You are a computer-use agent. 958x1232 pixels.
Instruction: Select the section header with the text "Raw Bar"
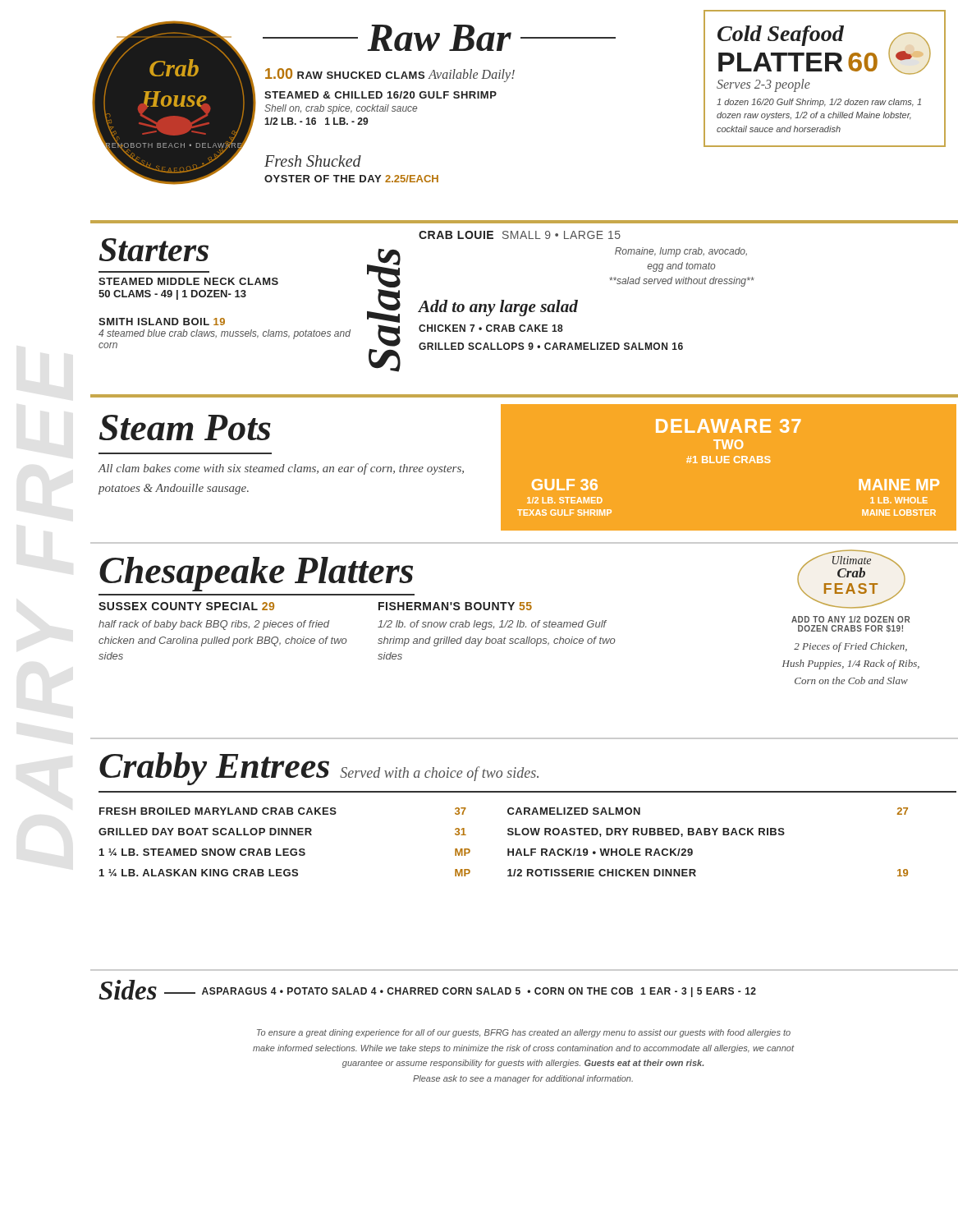pyautogui.click(x=439, y=37)
